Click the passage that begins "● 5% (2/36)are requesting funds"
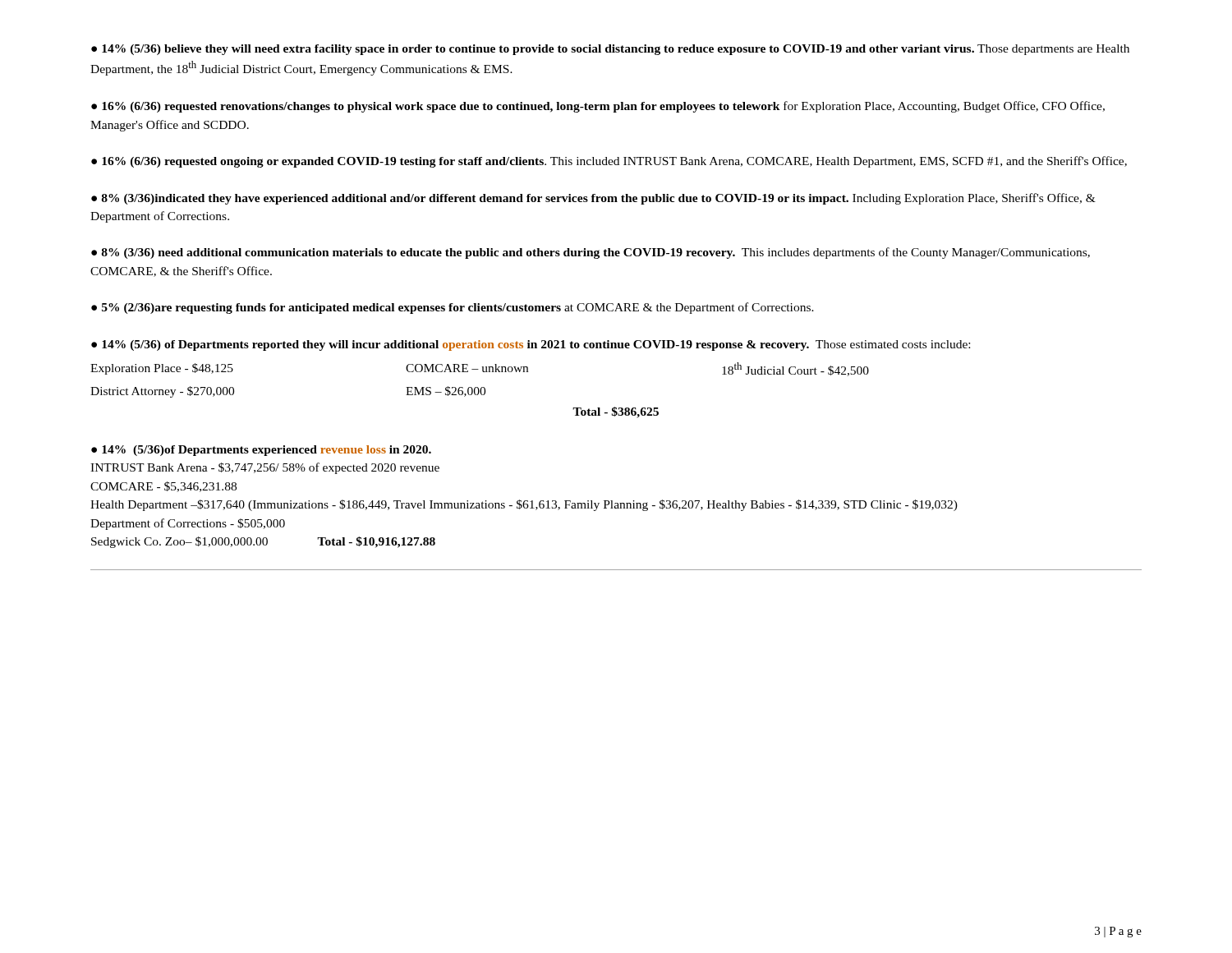 [x=452, y=307]
